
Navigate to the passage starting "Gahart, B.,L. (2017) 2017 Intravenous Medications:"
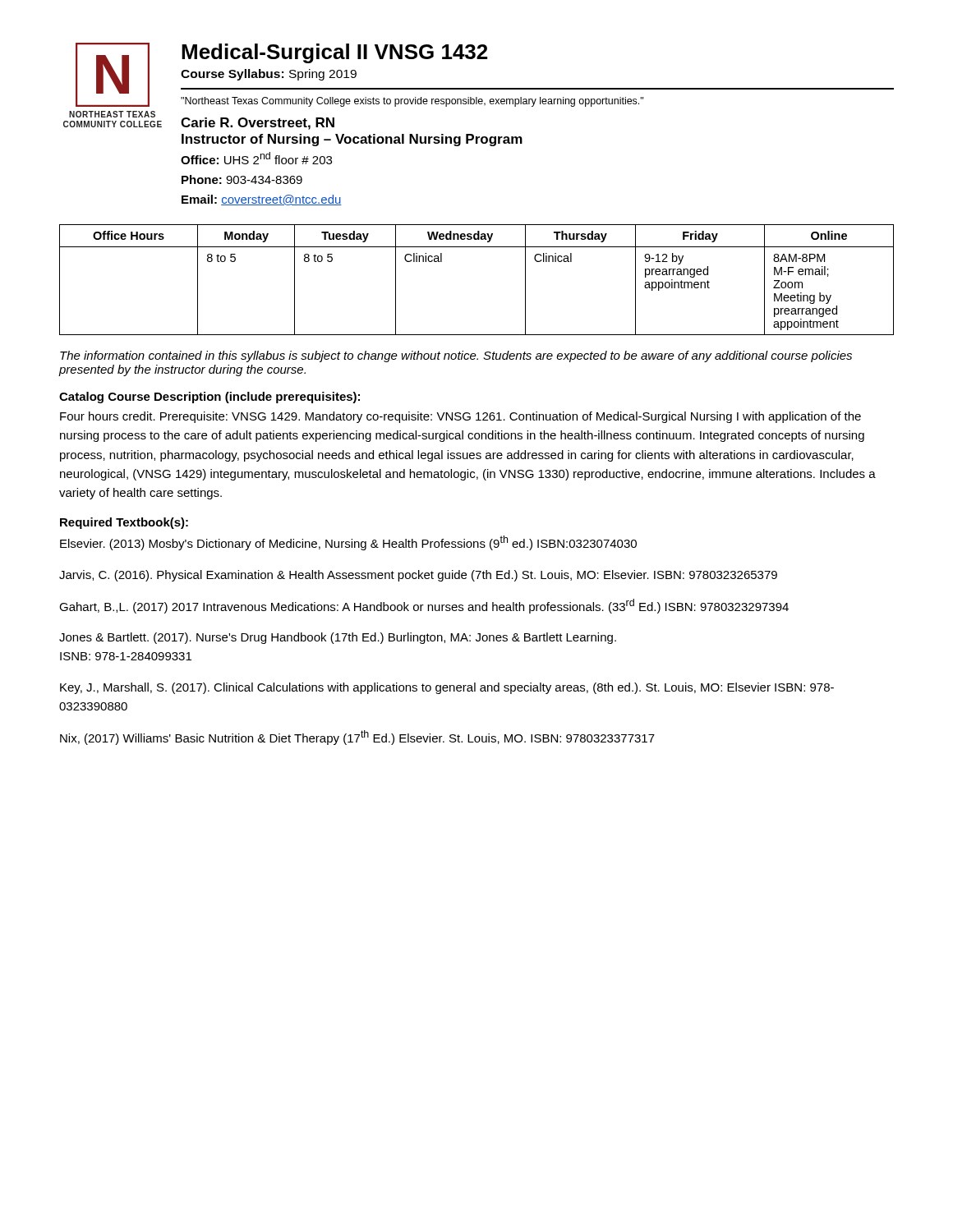[424, 605]
